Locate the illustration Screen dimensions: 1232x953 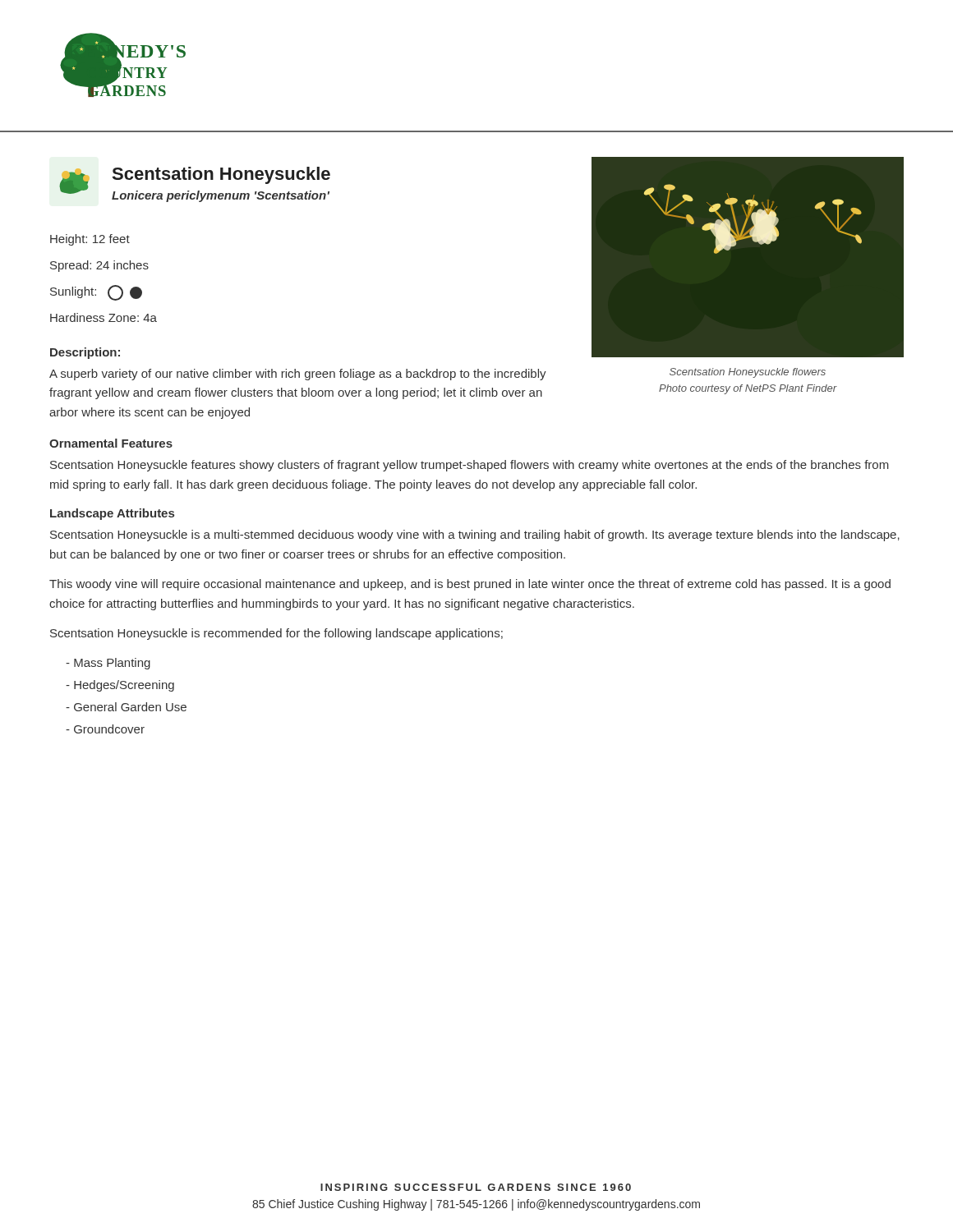point(74,183)
